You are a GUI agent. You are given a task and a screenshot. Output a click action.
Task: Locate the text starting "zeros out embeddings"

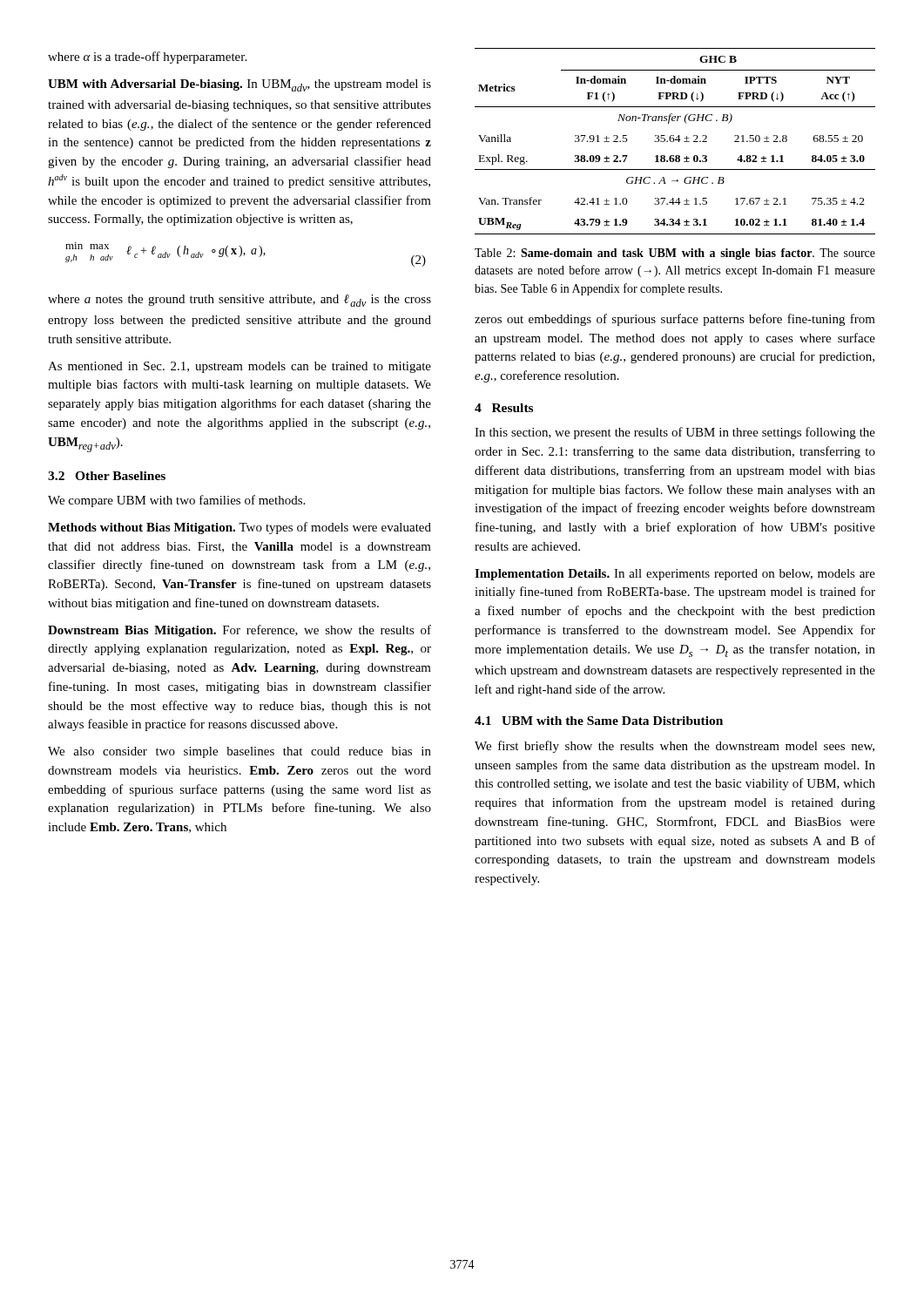click(x=675, y=348)
